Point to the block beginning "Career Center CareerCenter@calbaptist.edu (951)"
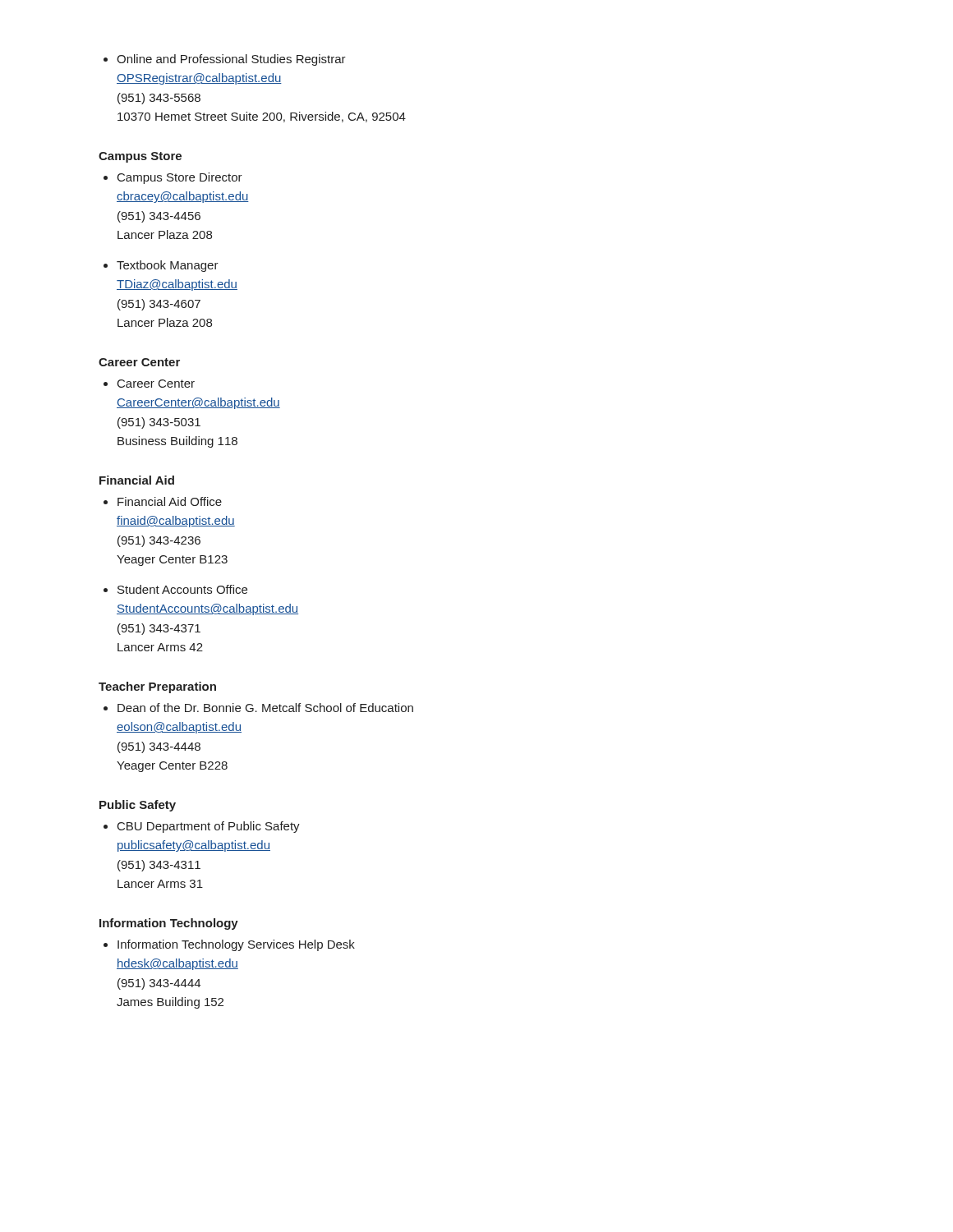The height and width of the screenshot is (1232, 953). (x=149, y=384)
